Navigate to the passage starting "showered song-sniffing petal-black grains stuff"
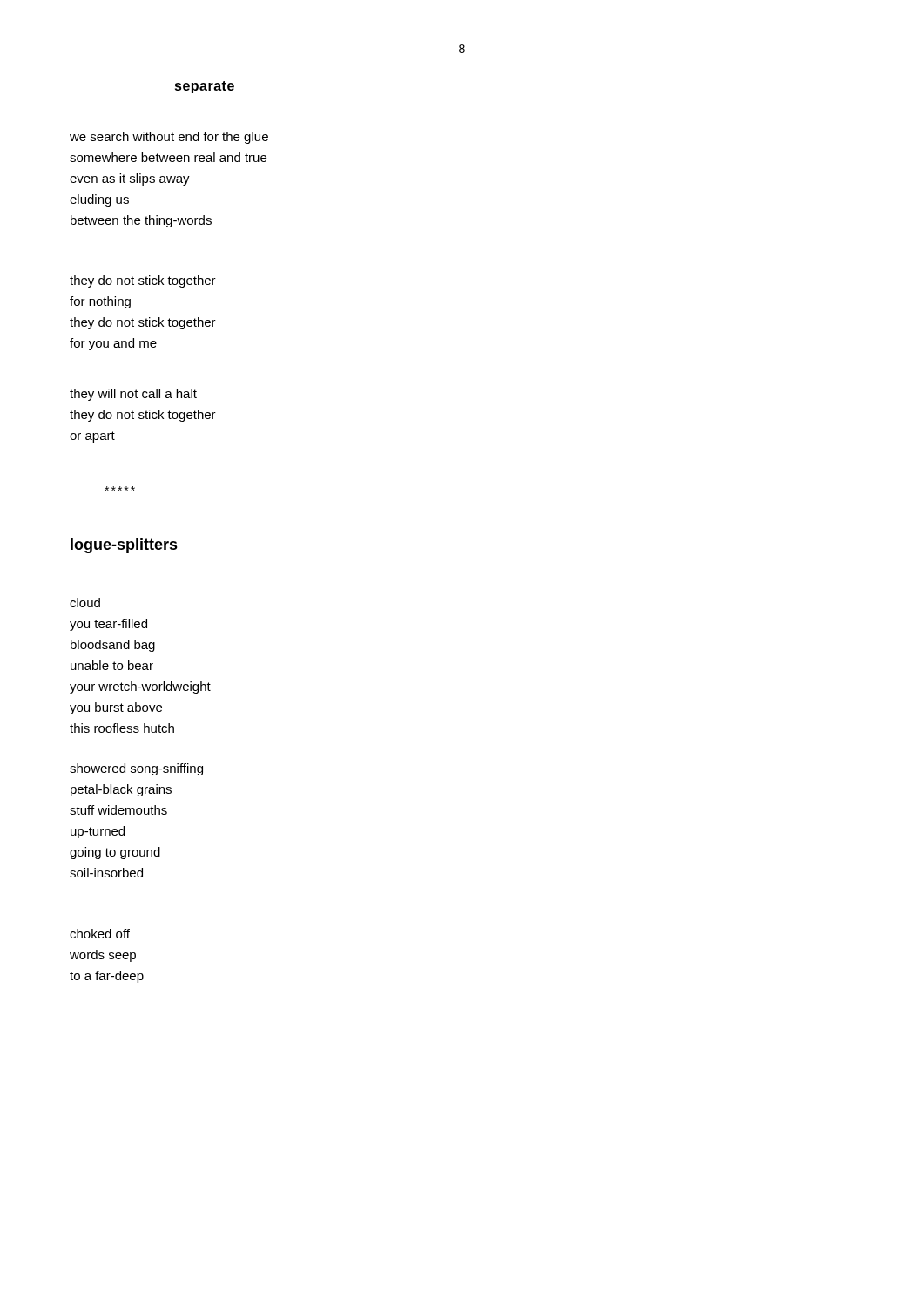Image resolution: width=924 pixels, height=1307 pixels. click(x=137, y=820)
